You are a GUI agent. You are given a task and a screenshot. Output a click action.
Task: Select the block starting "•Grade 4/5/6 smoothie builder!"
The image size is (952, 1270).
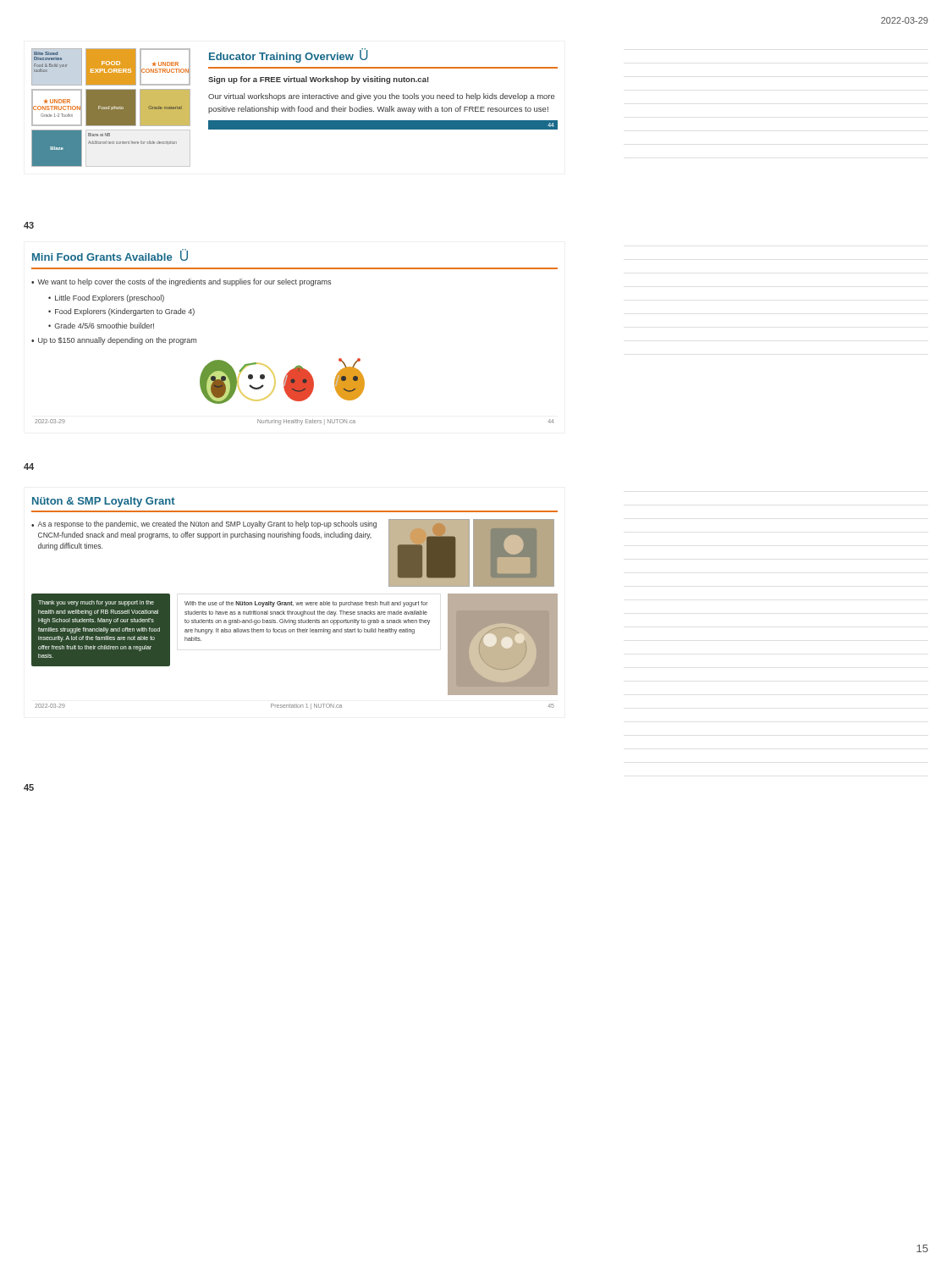[x=101, y=326]
